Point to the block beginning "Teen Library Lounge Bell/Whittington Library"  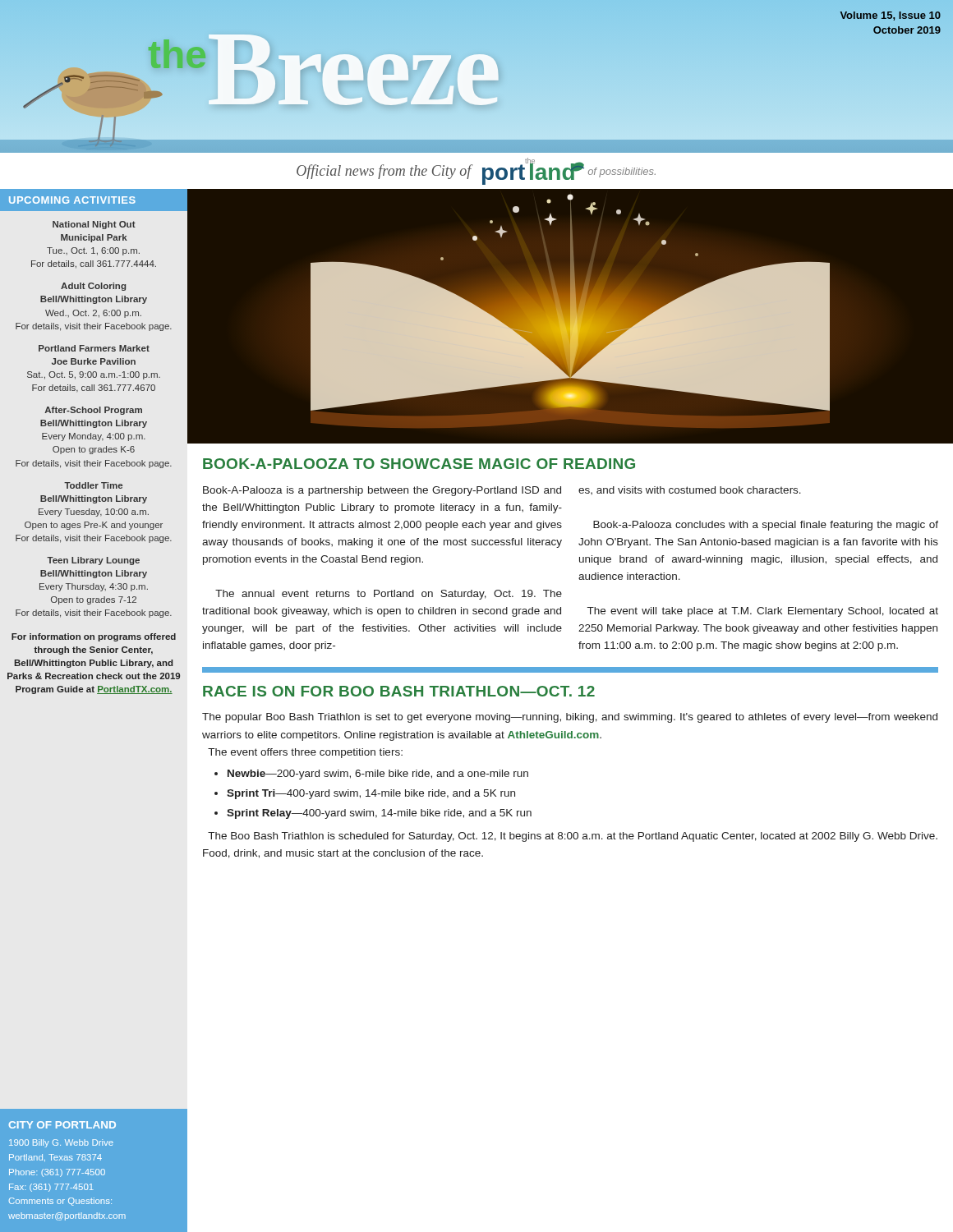94,586
